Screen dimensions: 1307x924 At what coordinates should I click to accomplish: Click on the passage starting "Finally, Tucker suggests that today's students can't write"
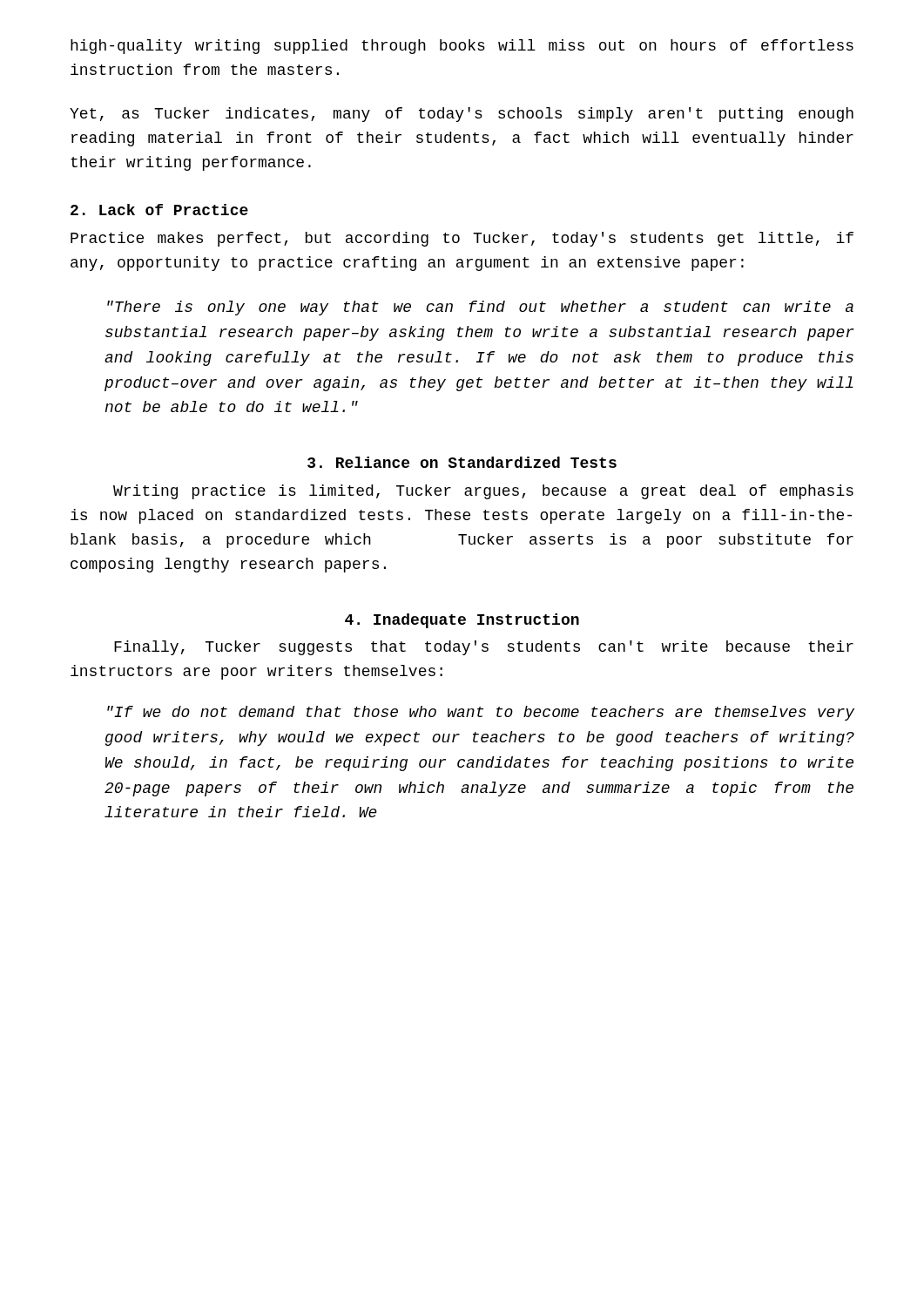pos(462,660)
